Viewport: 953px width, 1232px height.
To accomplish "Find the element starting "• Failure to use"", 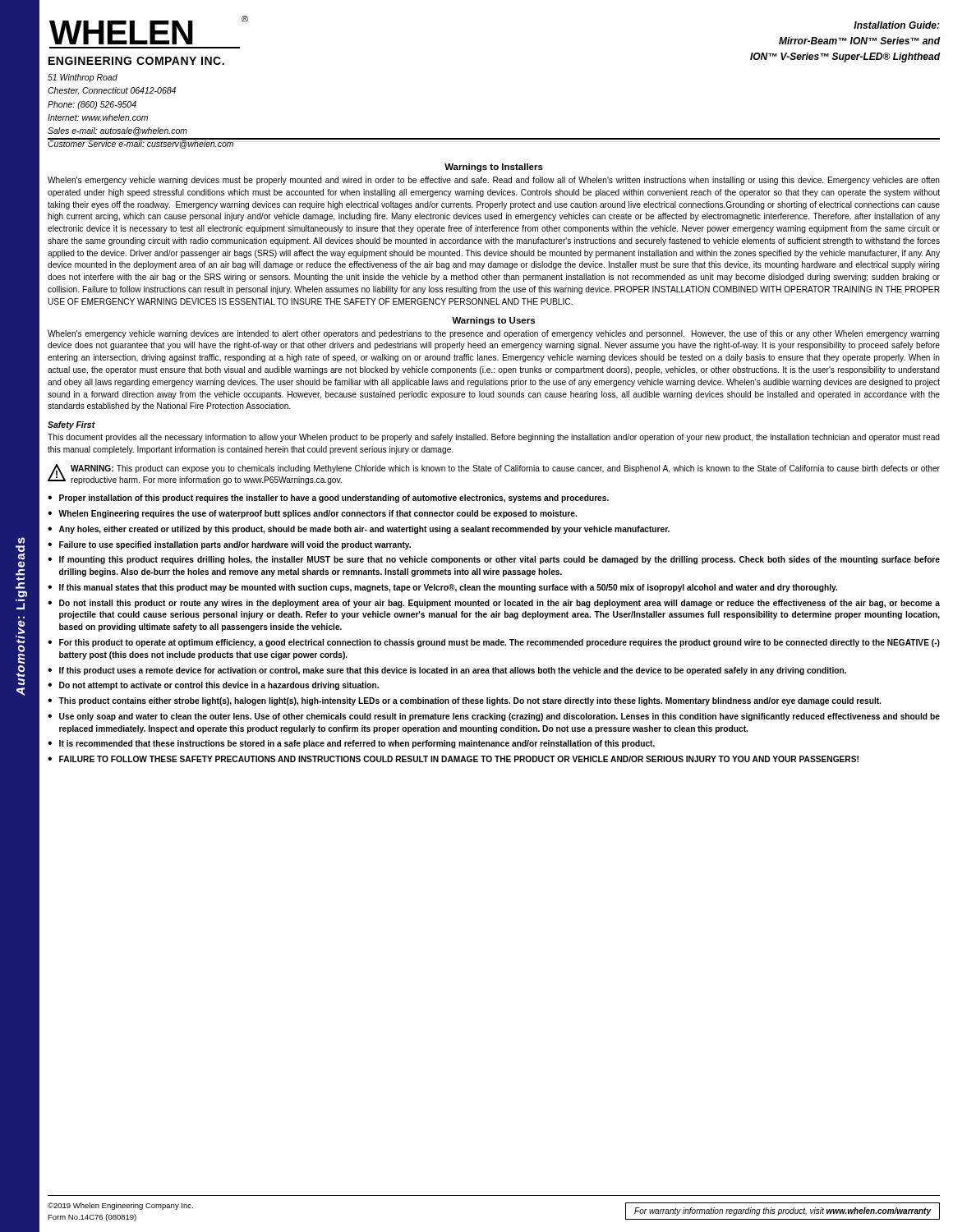I will (229, 545).
